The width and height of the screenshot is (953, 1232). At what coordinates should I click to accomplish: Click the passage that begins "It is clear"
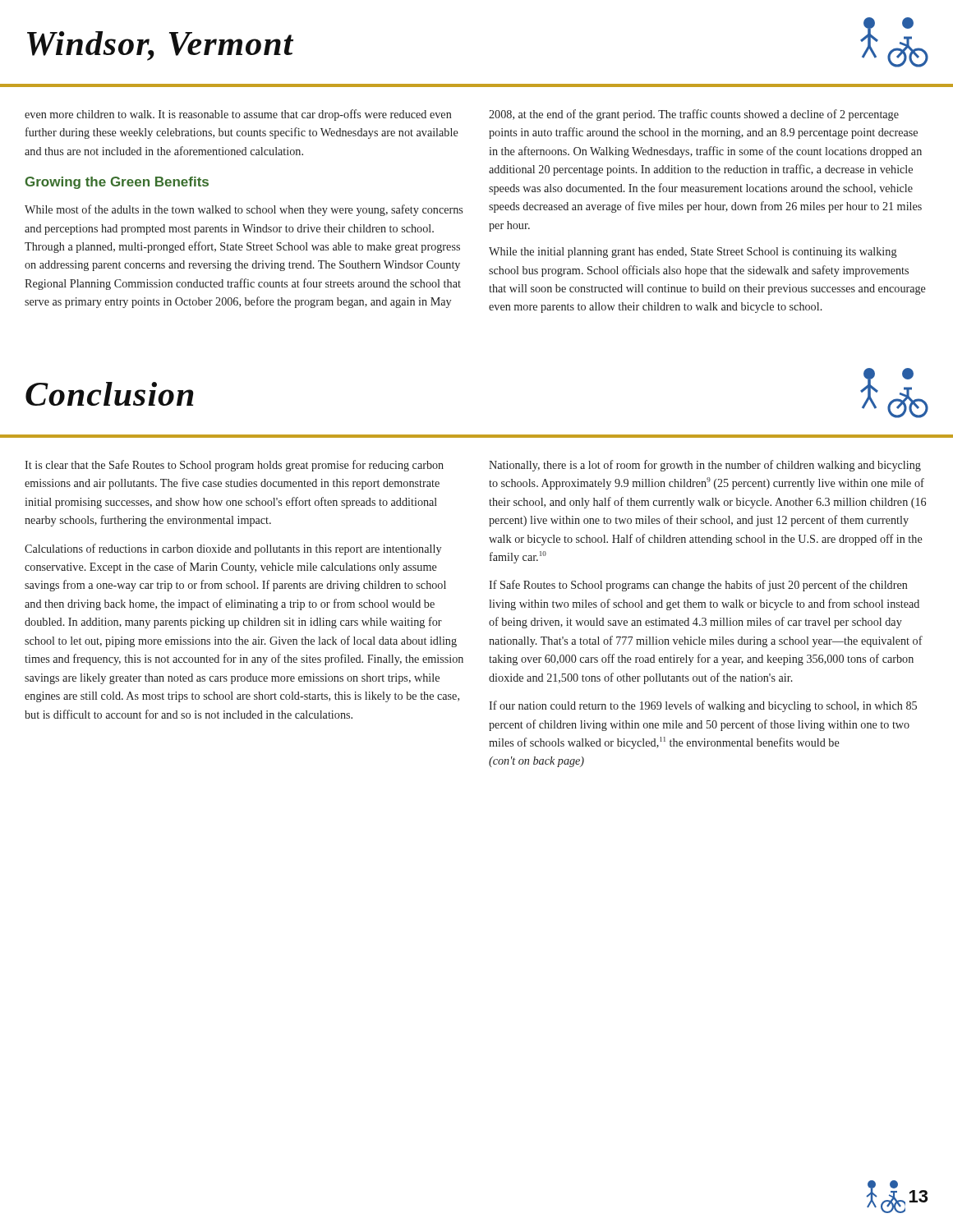click(x=244, y=590)
